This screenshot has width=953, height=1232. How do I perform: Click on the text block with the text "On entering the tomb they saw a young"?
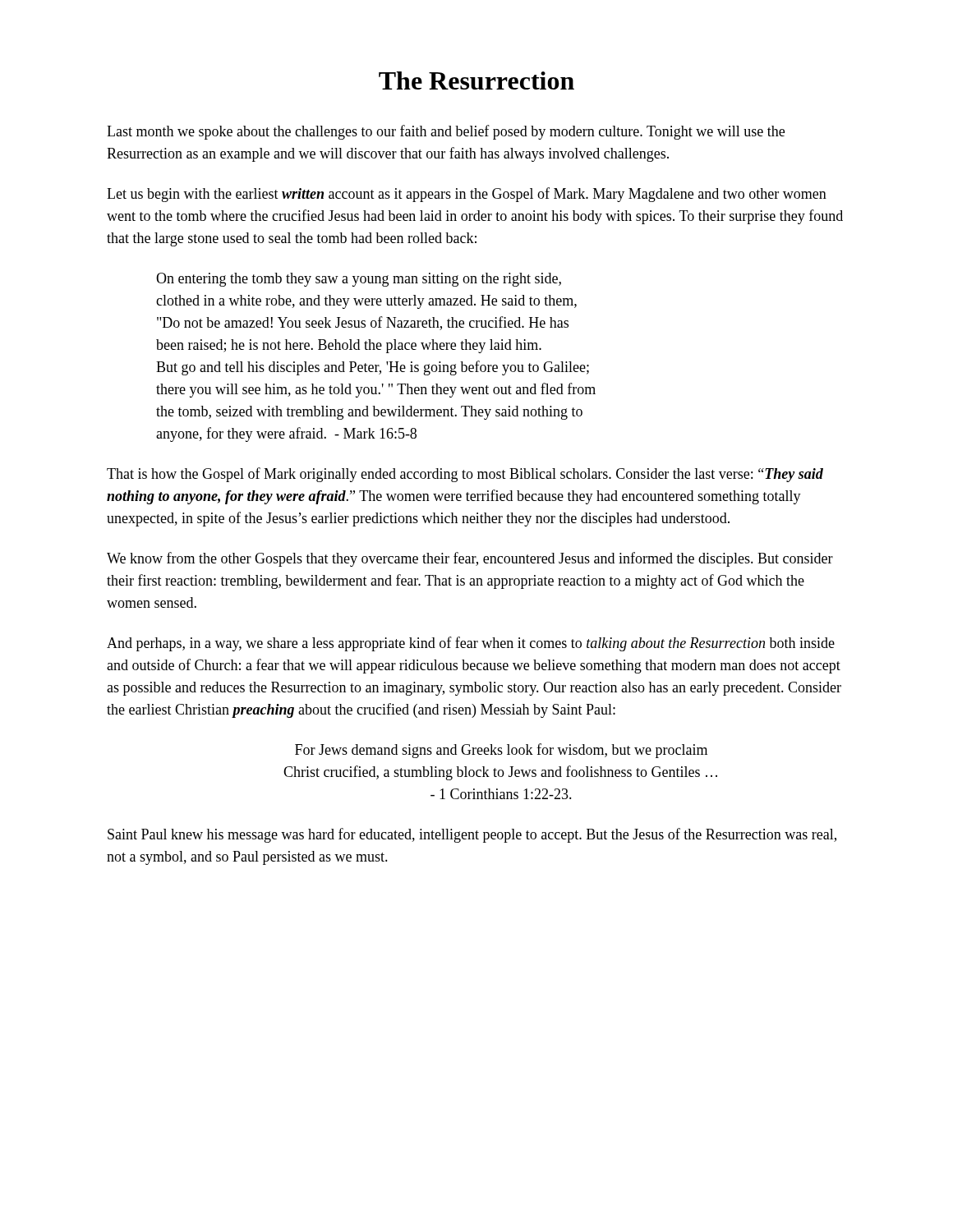[x=376, y=356]
